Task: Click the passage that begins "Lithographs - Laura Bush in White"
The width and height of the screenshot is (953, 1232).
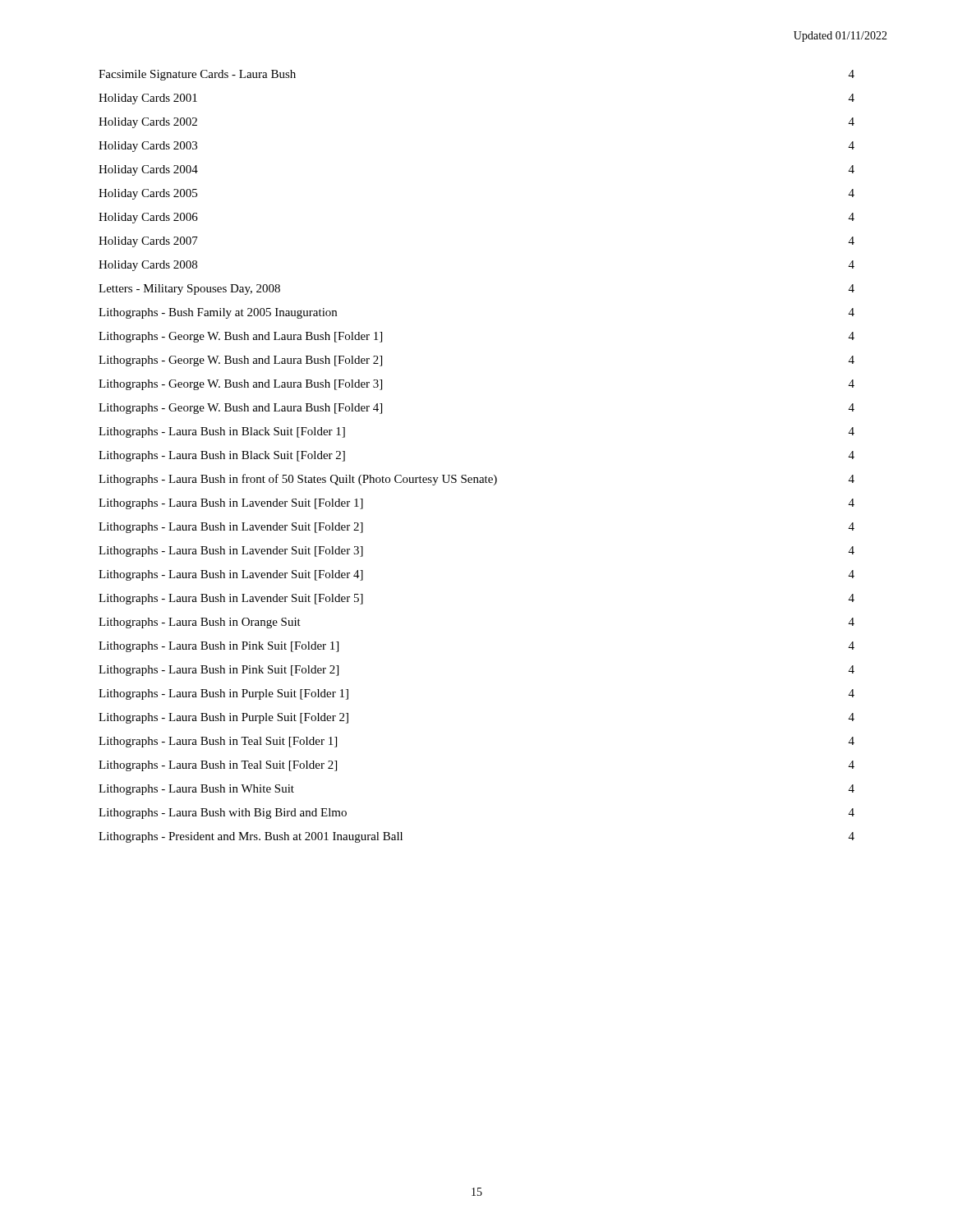Action: click(x=193, y=790)
